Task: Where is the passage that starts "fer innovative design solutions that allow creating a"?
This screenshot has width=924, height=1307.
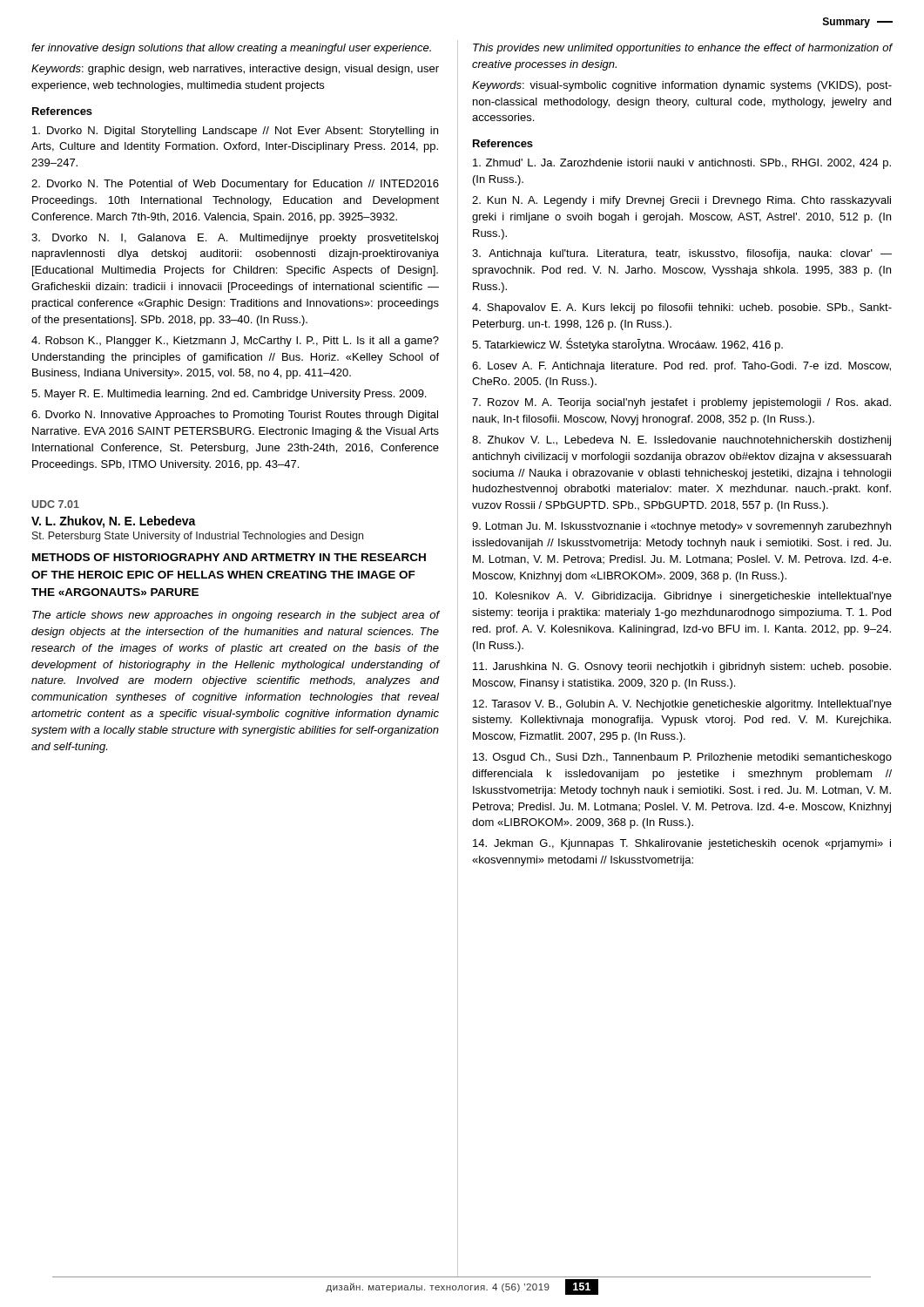Action: pos(235,67)
